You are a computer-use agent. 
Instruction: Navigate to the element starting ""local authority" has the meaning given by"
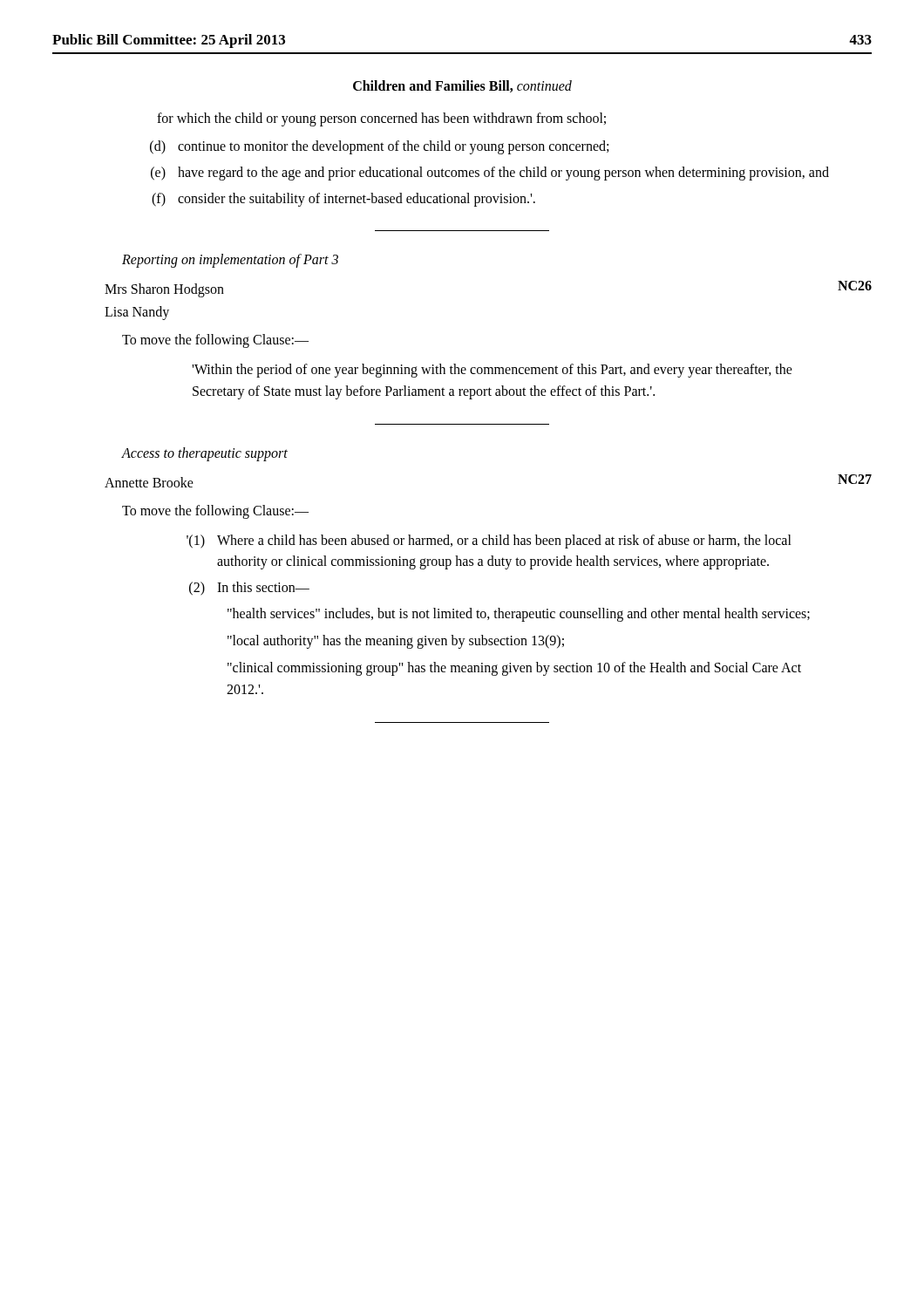[396, 641]
